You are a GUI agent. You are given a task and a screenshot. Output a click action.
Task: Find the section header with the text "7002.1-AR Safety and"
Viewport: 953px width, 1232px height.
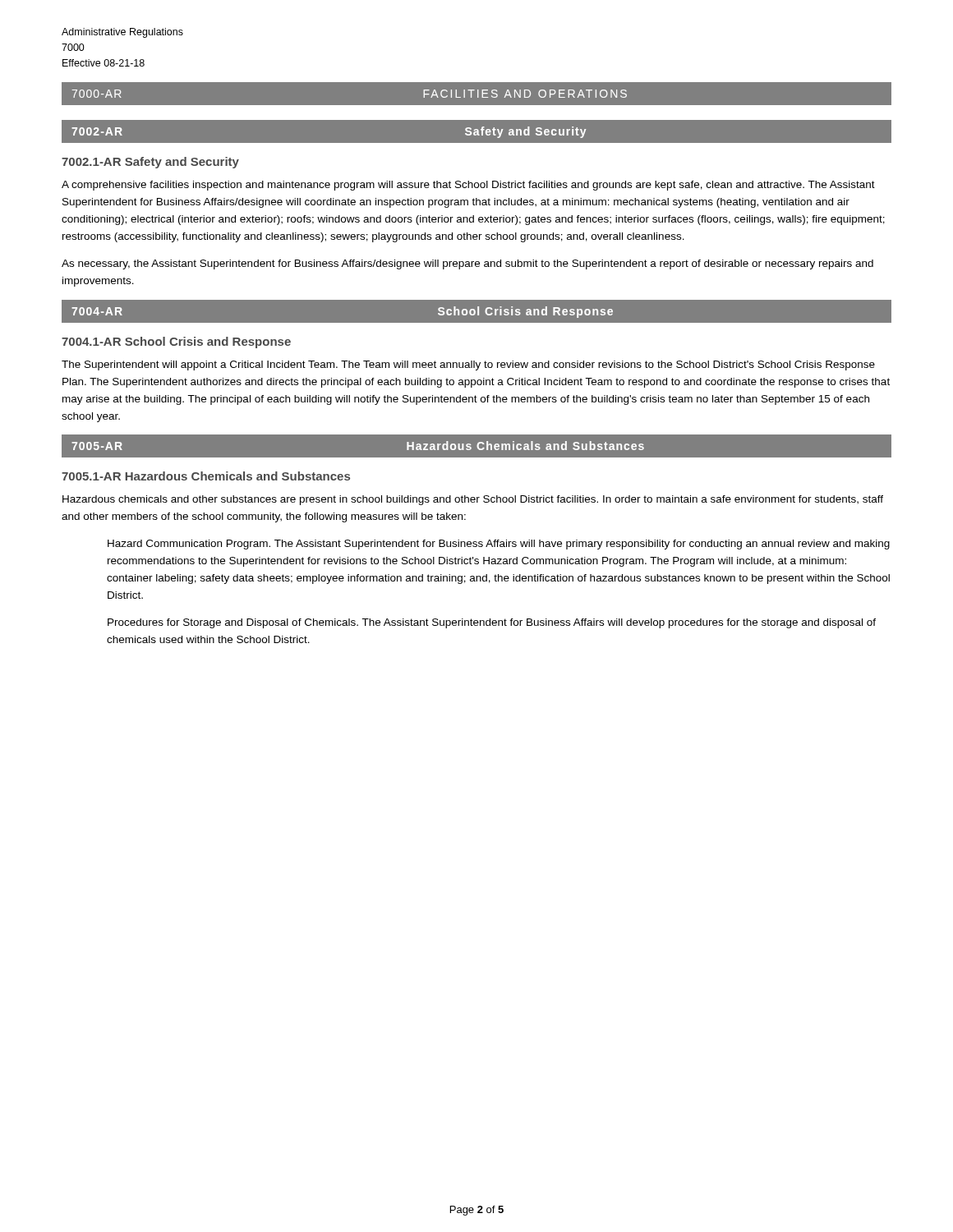click(150, 162)
